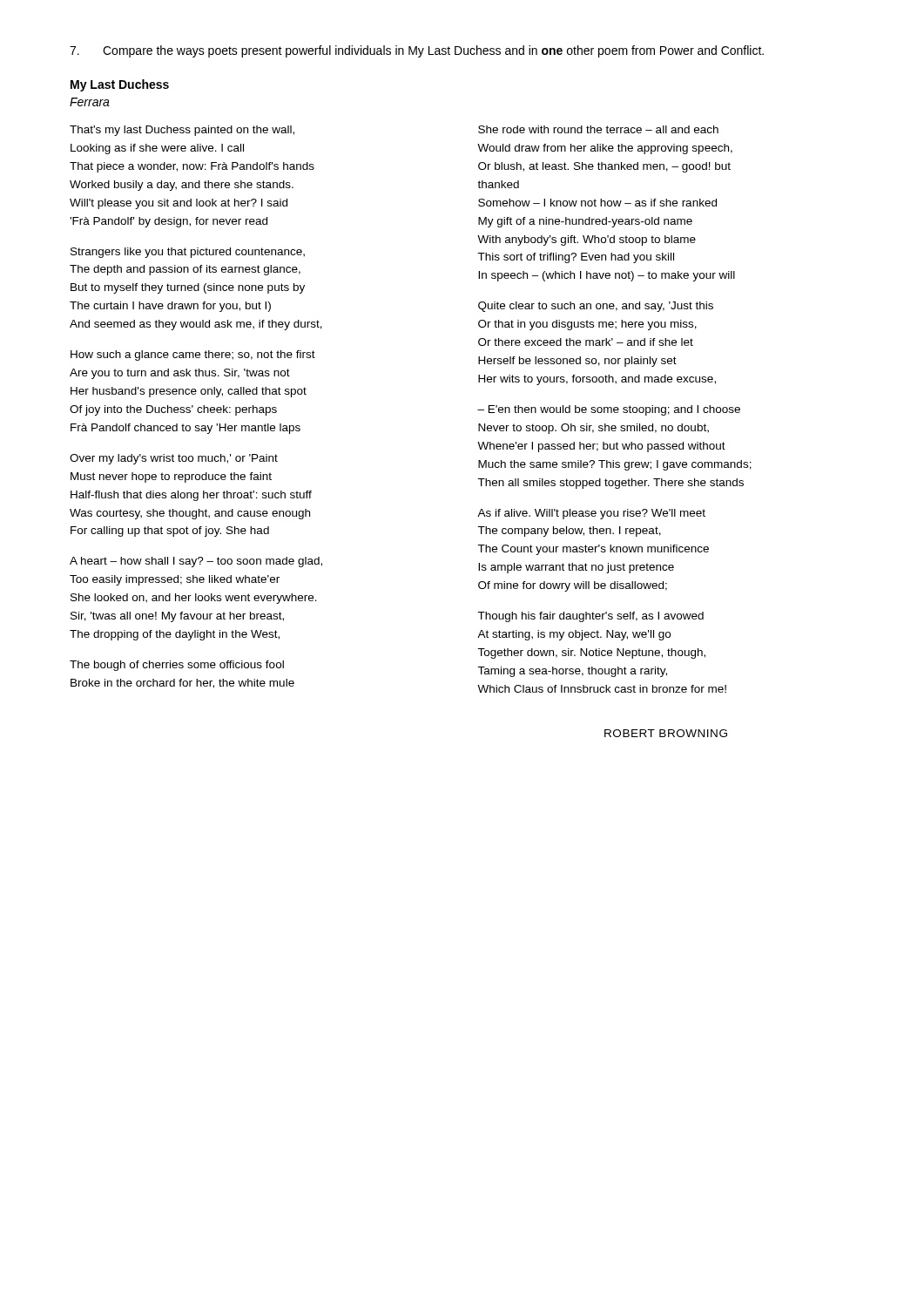Point to the block starting "ROBERT BROWNING"
Screen dimensions: 1307x924
[x=666, y=733]
